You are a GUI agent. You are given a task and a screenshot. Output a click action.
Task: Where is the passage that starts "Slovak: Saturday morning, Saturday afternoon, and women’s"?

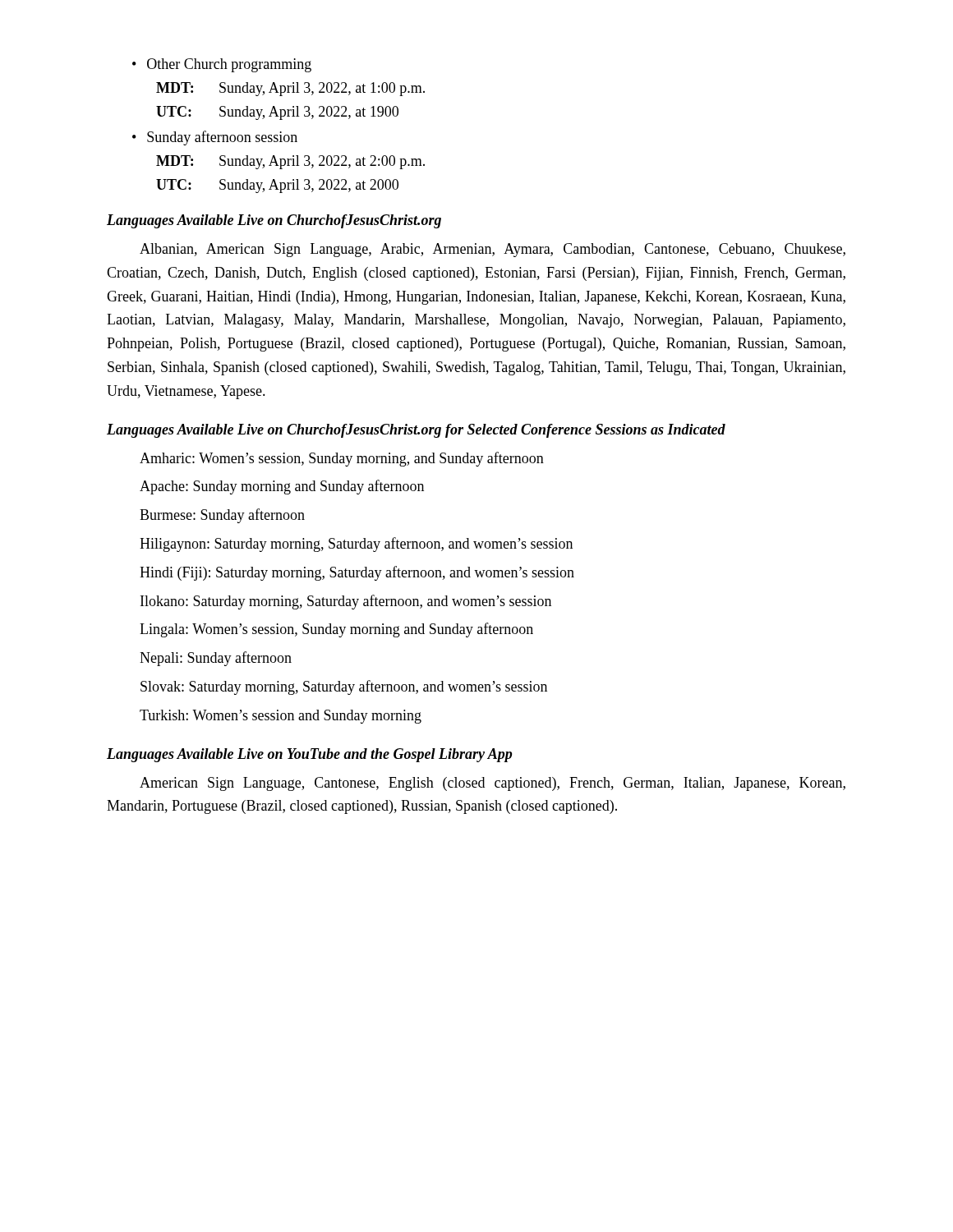(x=344, y=687)
